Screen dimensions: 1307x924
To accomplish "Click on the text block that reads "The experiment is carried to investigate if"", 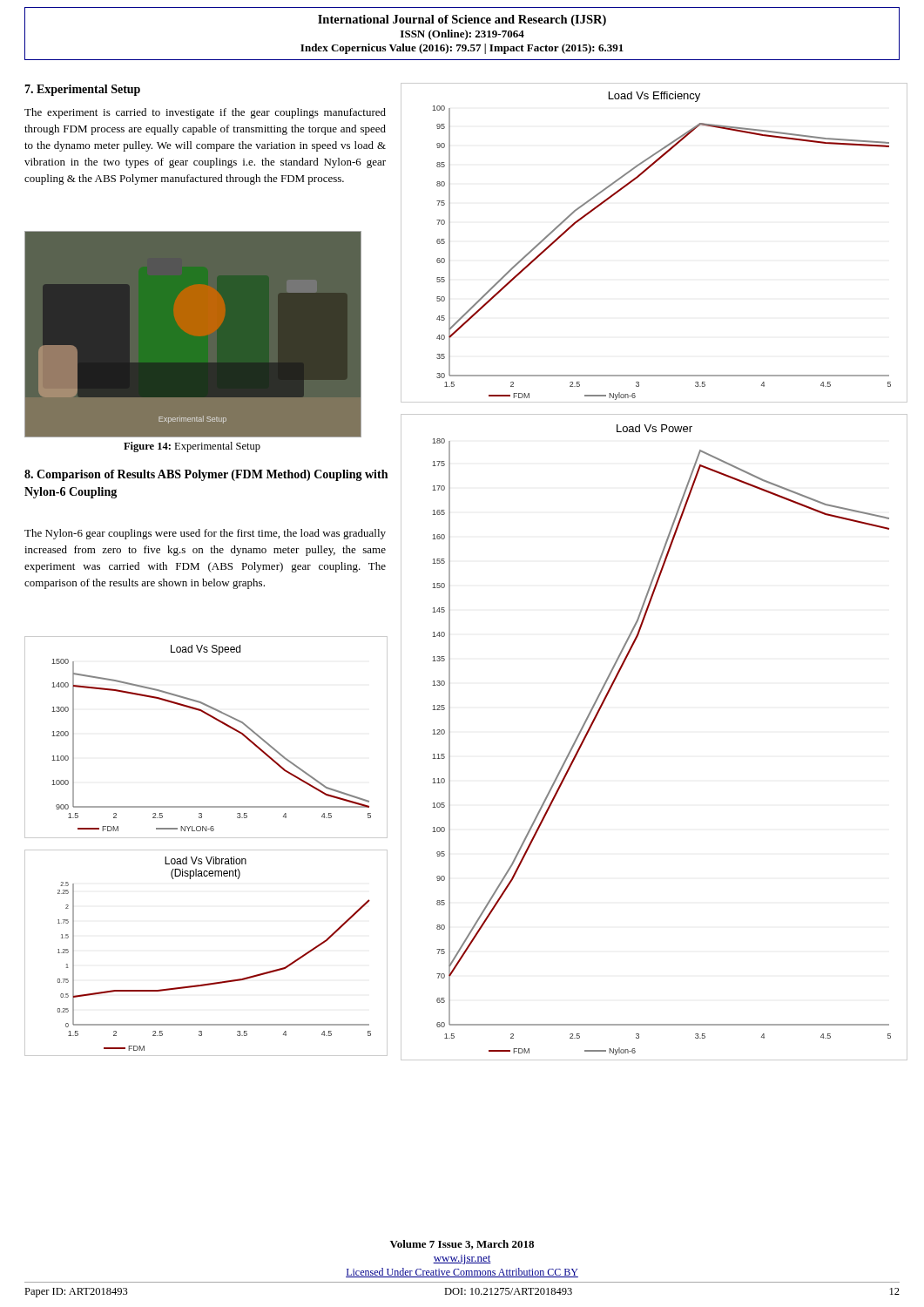I will click(x=205, y=145).
